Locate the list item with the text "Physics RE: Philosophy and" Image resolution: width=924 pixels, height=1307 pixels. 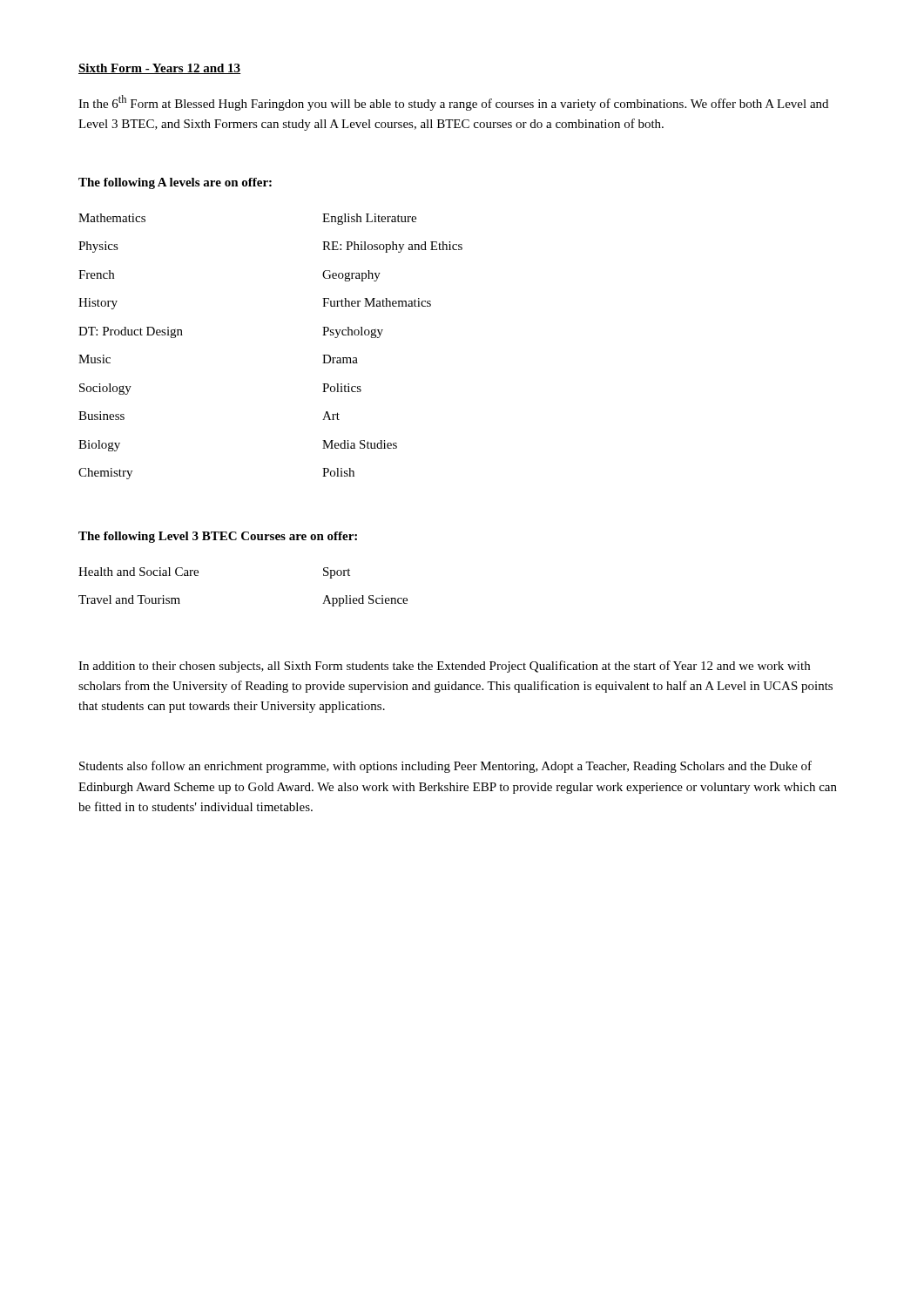pos(95,247)
